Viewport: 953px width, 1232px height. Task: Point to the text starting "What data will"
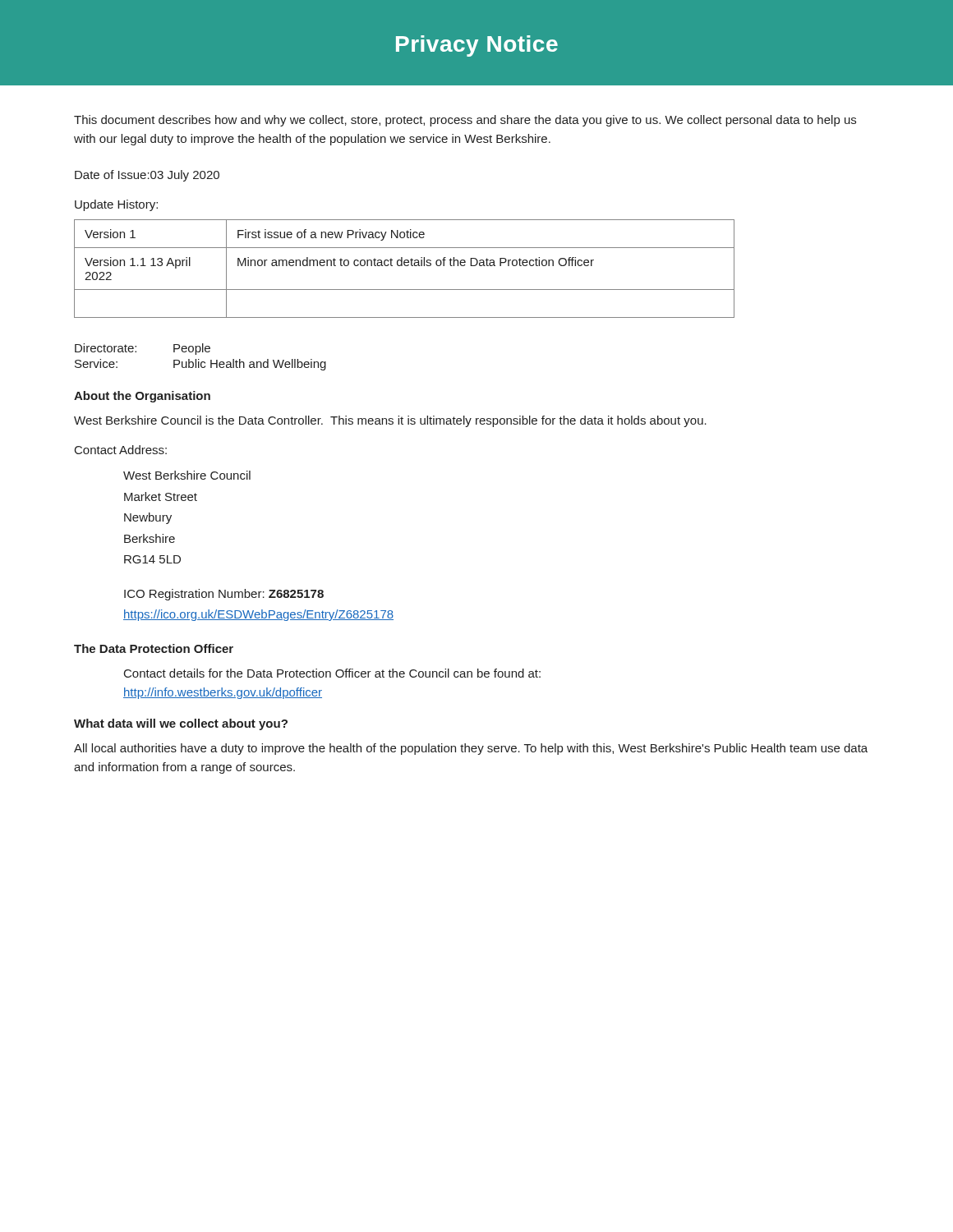[x=181, y=723]
